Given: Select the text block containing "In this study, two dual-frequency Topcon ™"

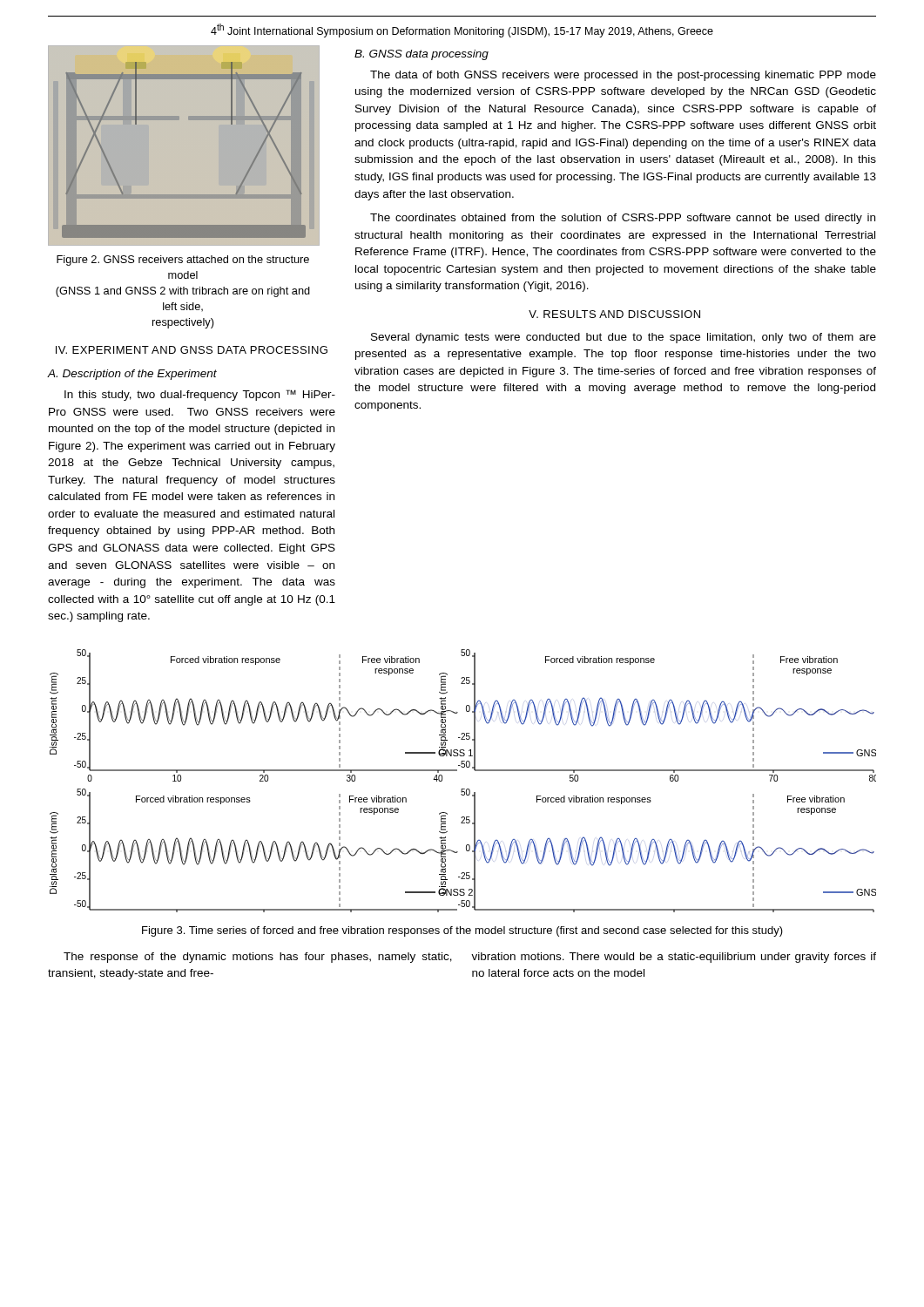Looking at the screenshot, I should click(192, 505).
